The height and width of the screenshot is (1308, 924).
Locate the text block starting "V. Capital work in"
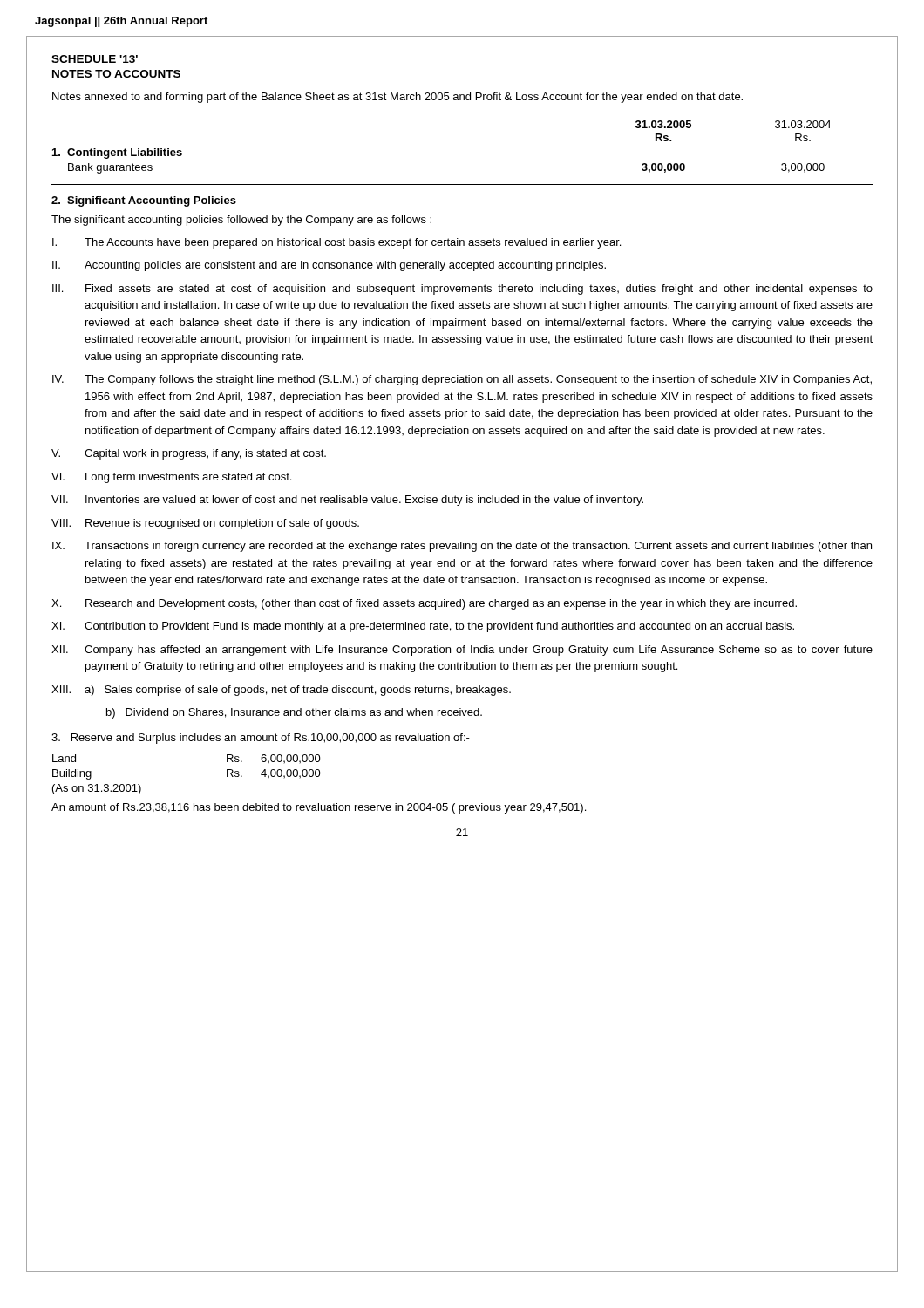189,454
